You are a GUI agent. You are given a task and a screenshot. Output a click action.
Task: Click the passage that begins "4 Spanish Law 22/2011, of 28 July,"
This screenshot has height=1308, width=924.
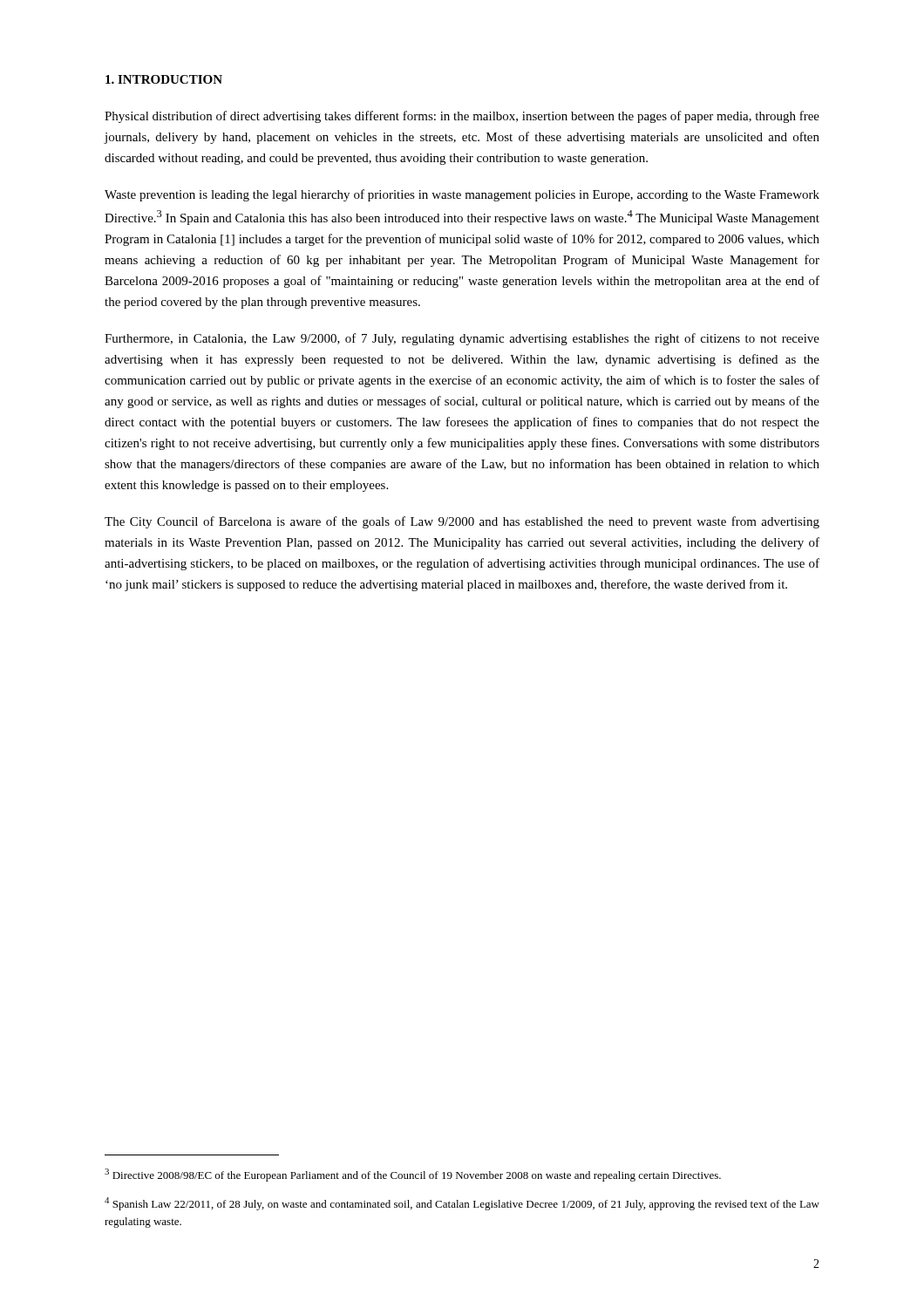(462, 1211)
